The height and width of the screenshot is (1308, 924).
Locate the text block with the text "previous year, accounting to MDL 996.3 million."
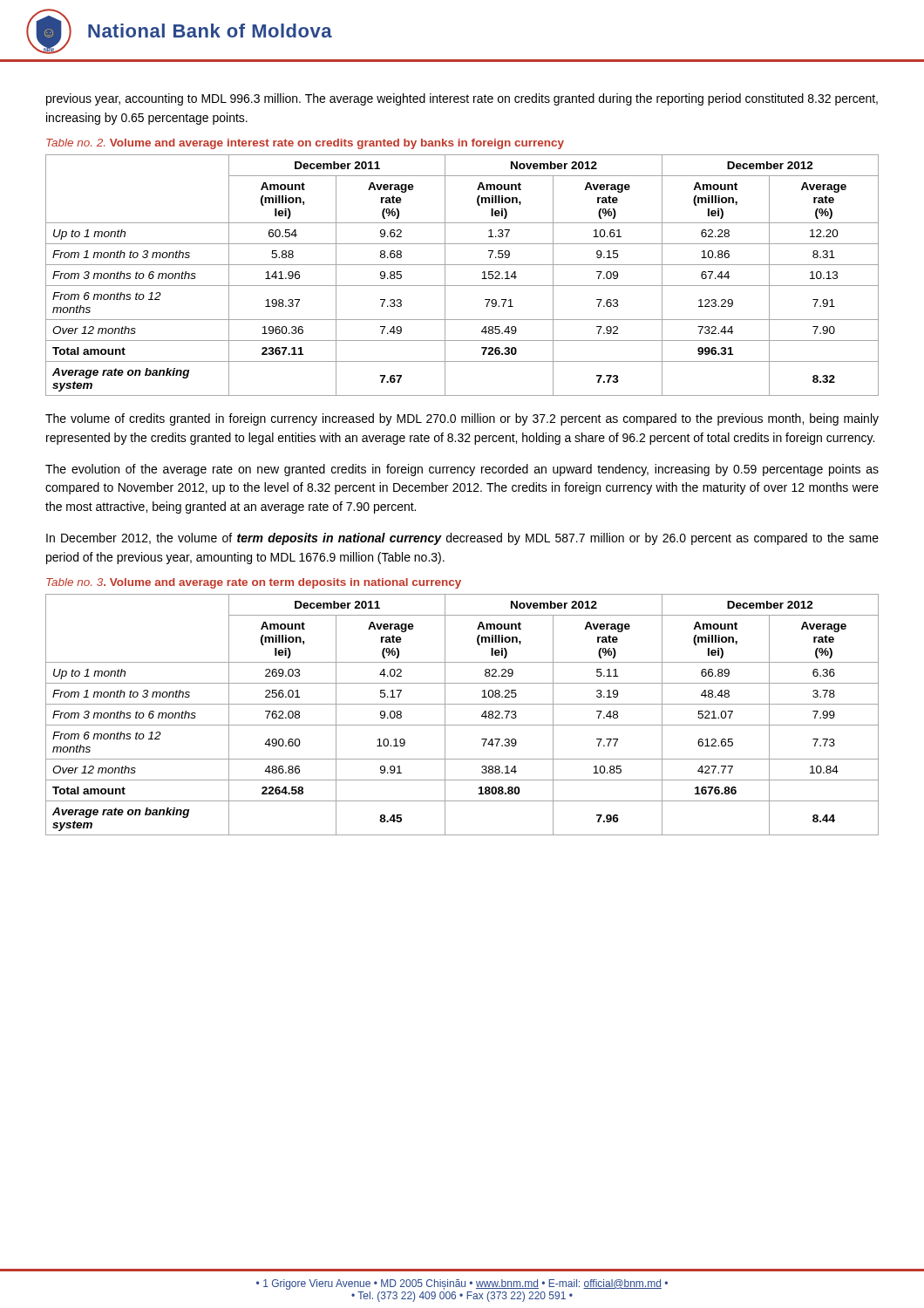(x=462, y=109)
